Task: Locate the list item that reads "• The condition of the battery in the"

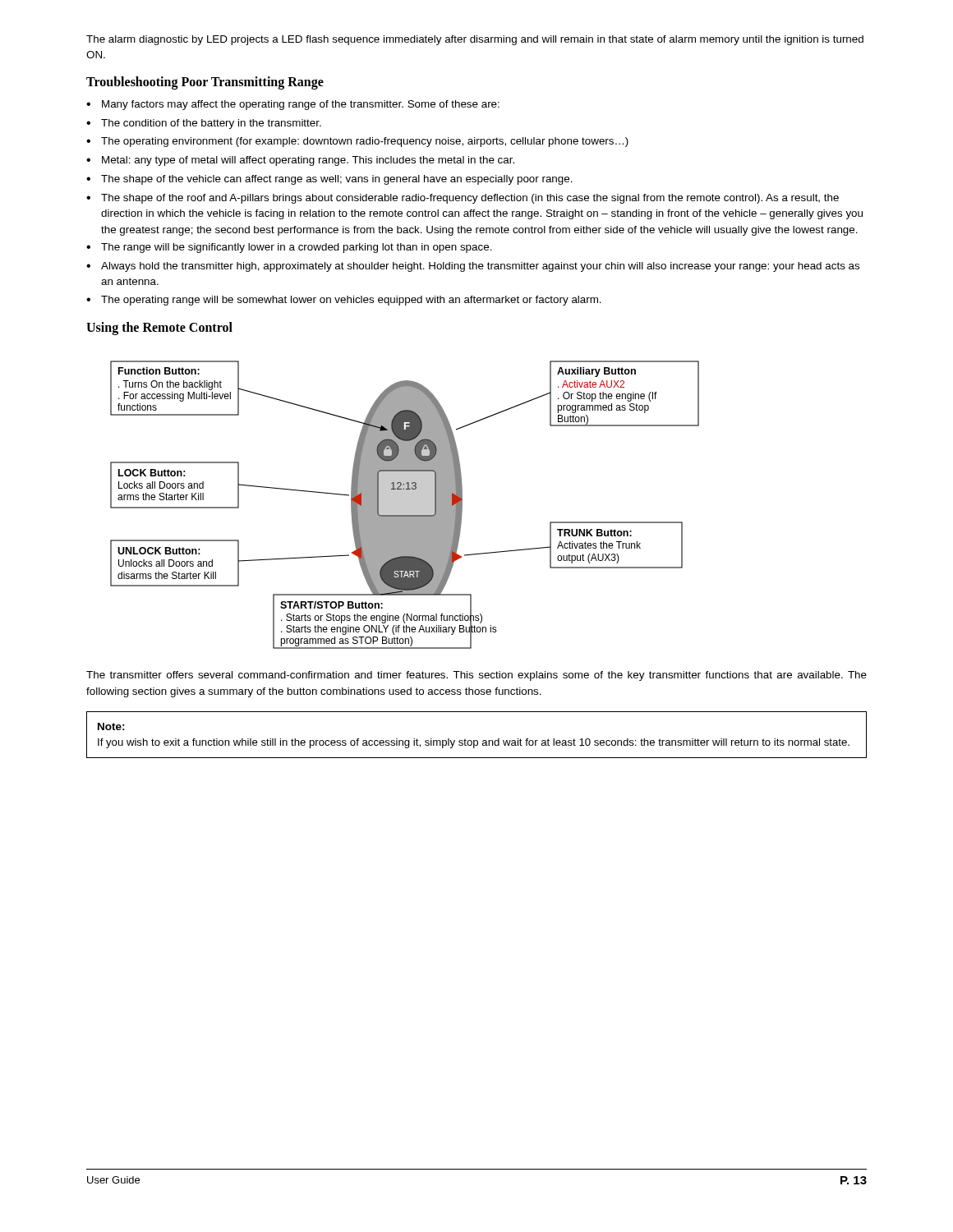Action: (204, 124)
